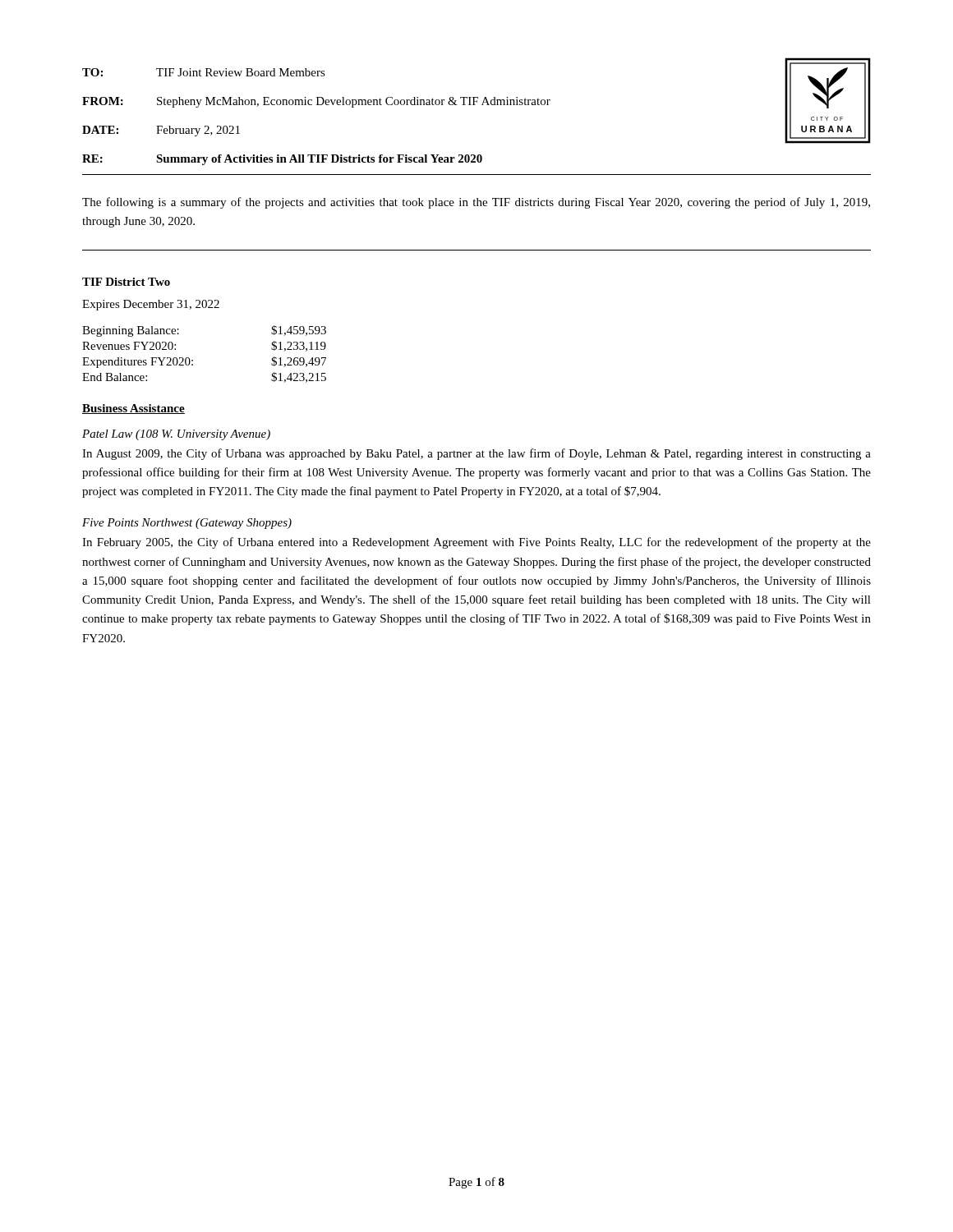953x1232 pixels.
Task: Locate the text with the text "Expires December 31, 2022"
Action: (151, 304)
